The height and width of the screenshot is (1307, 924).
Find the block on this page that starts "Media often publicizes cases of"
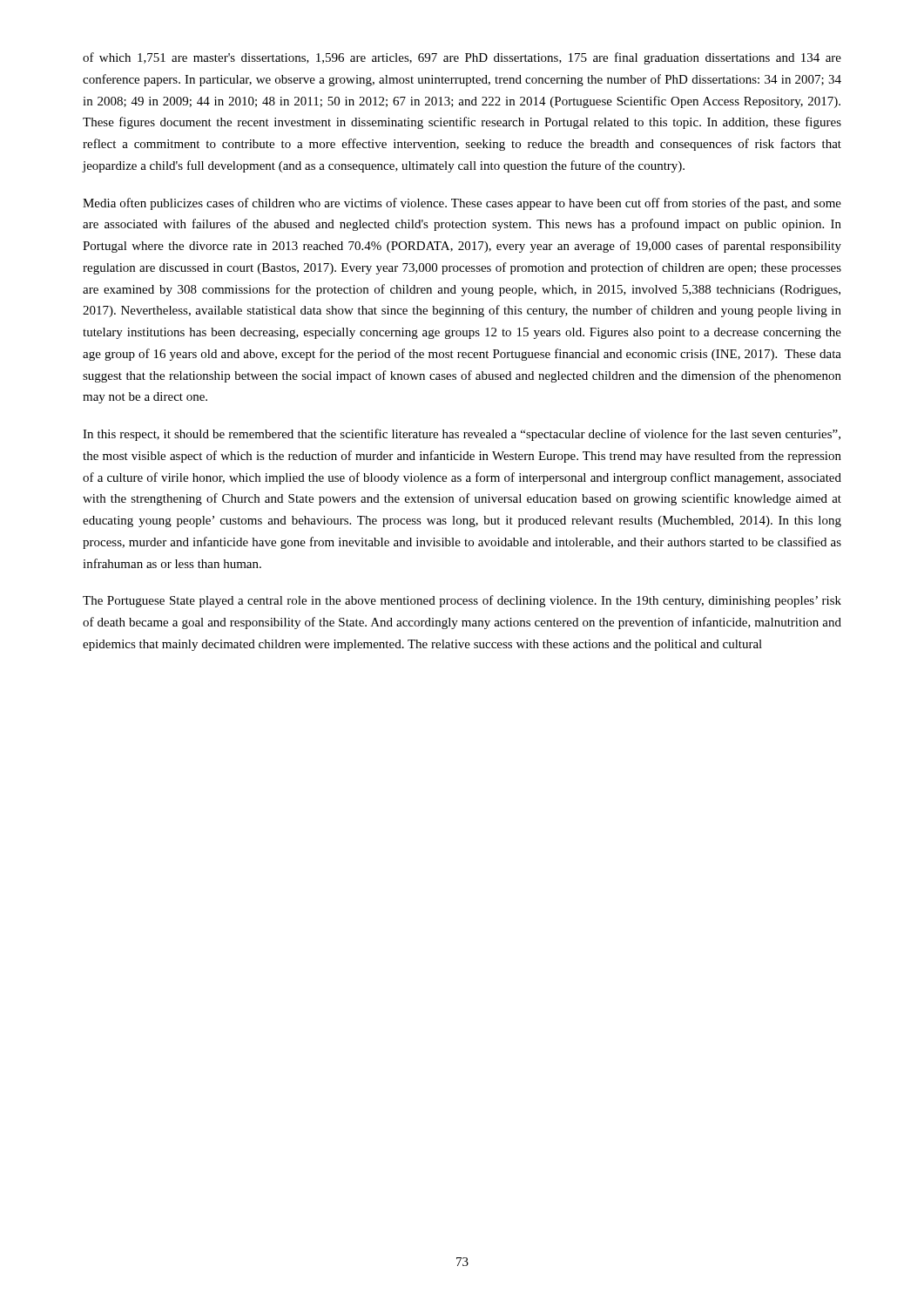[x=462, y=300]
